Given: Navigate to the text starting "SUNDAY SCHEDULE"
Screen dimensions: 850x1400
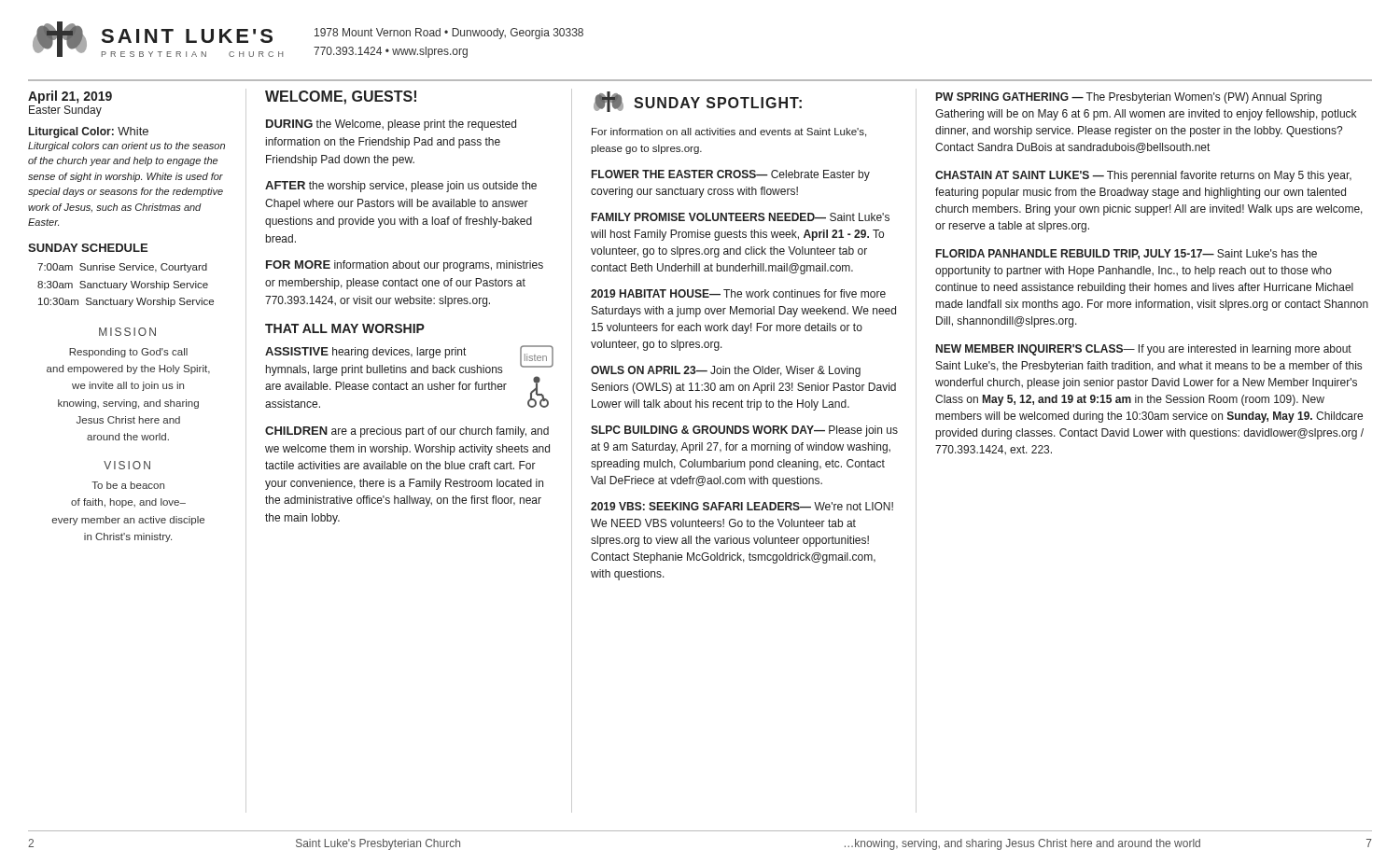Looking at the screenshot, I should click(x=88, y=248).
